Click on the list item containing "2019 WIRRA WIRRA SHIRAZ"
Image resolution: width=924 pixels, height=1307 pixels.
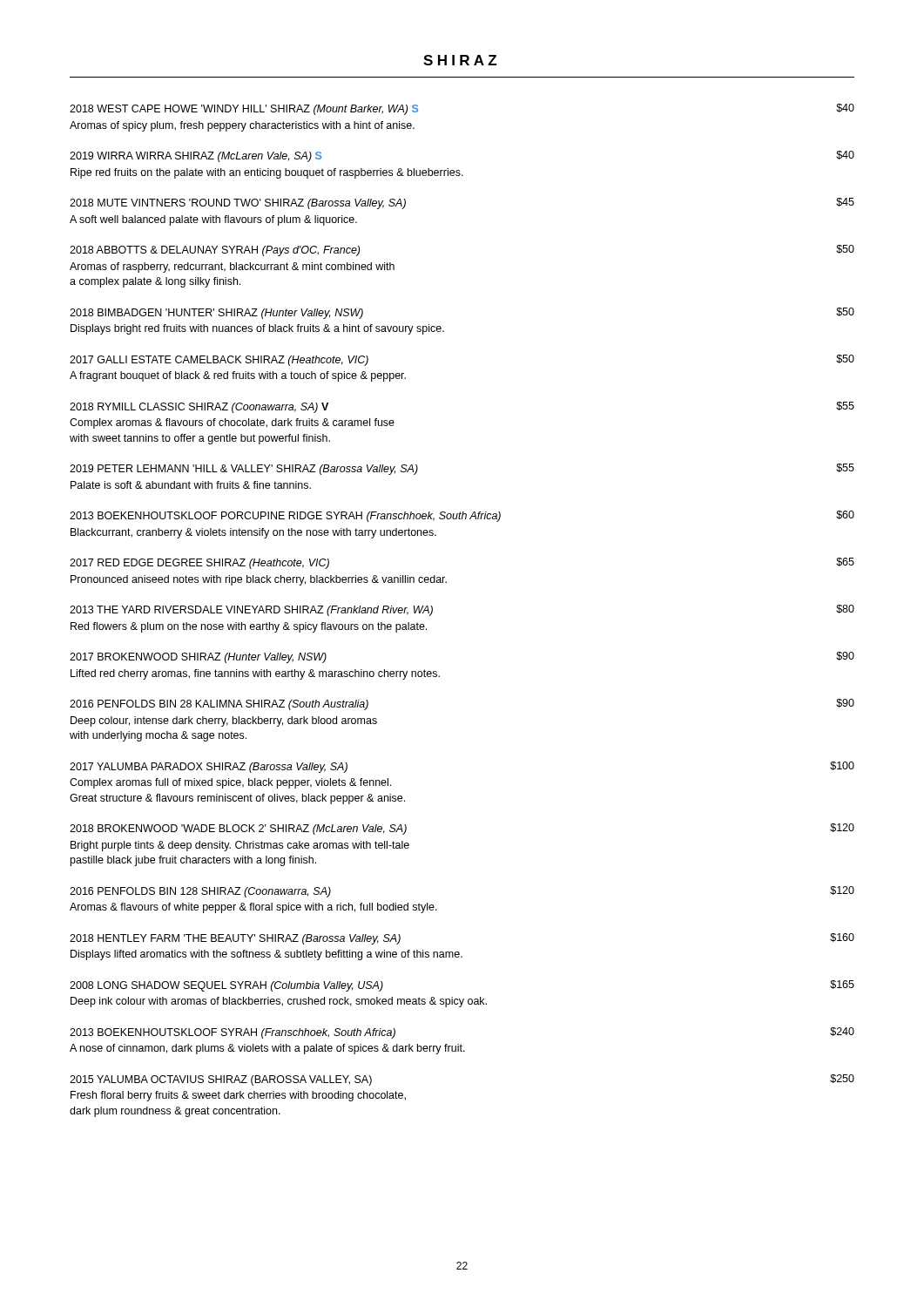point(462,165)
